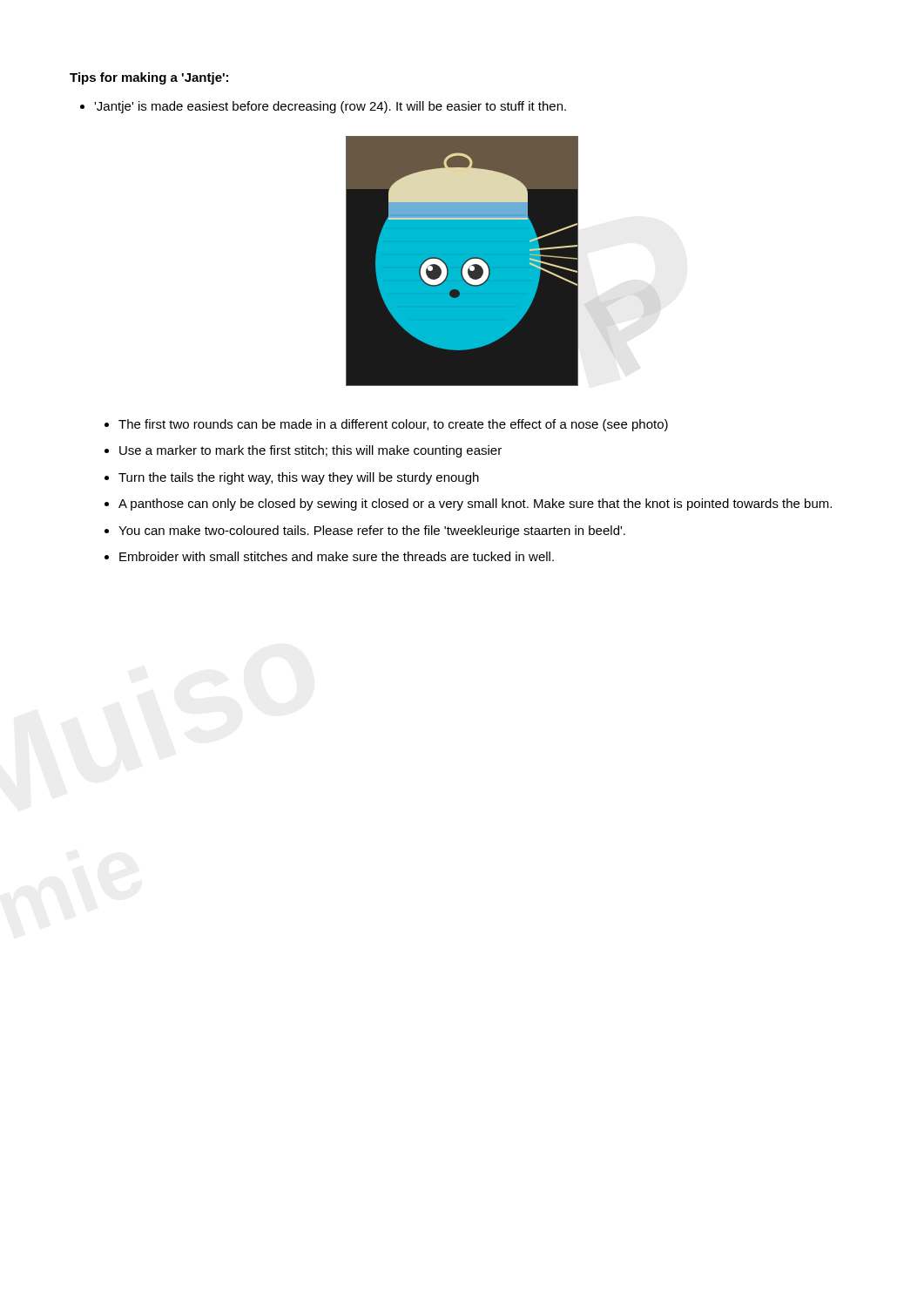Viewport: 924px width, 1307px height.
Task: Locate the photo
Action: coord(462,262)
